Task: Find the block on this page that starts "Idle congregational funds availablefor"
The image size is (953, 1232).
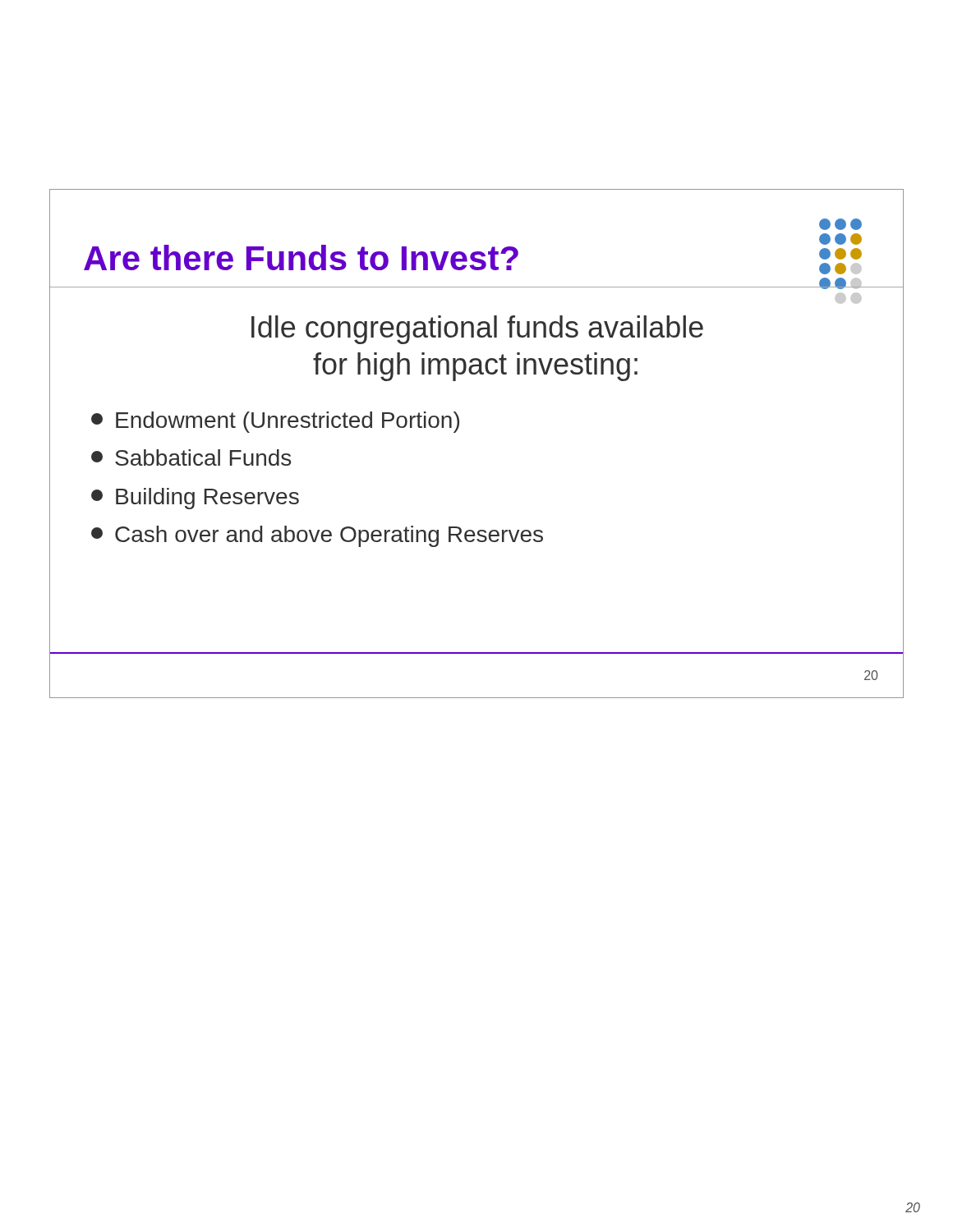Action: coord(476,346)
